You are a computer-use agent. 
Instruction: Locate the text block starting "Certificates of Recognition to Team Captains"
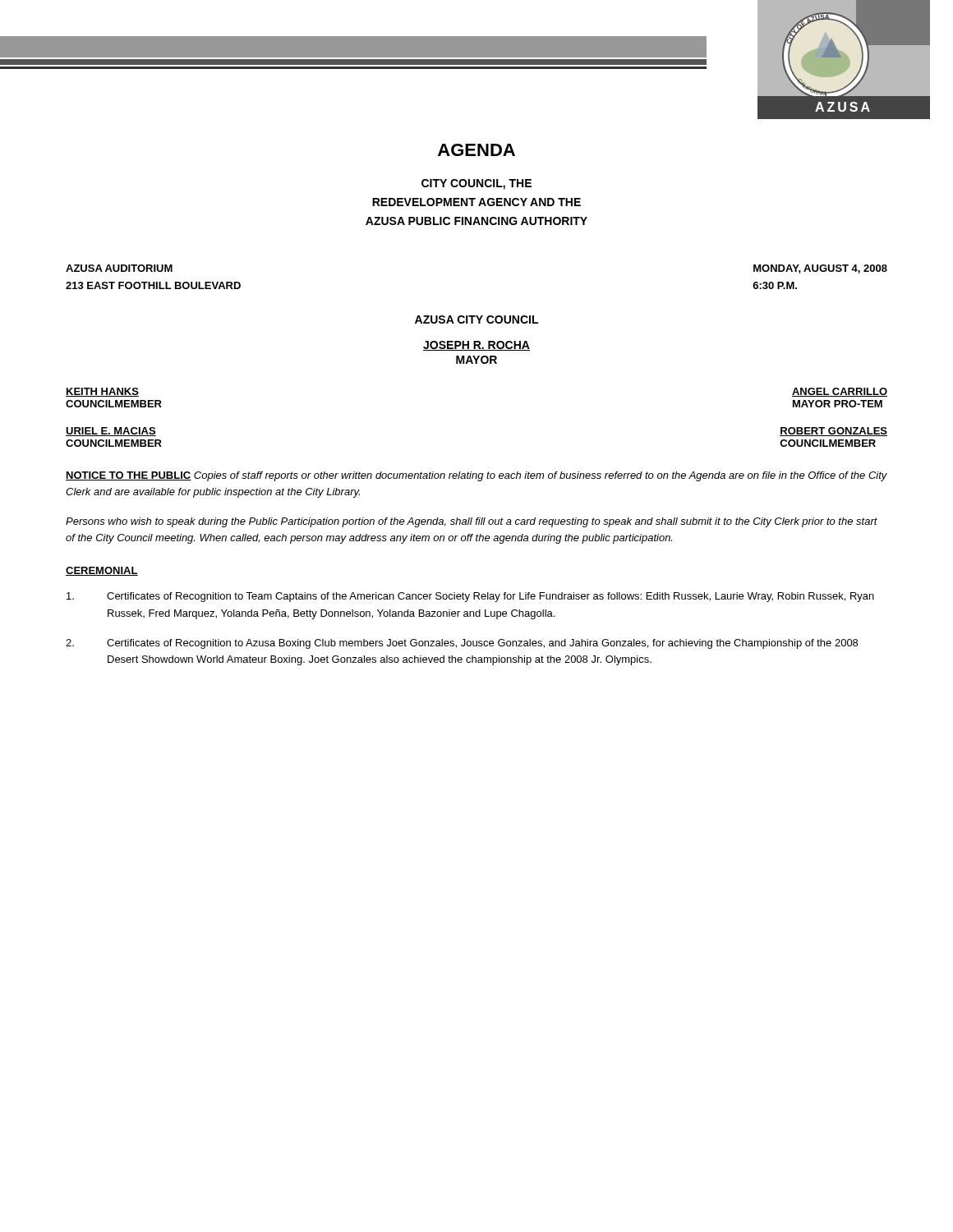476,605
